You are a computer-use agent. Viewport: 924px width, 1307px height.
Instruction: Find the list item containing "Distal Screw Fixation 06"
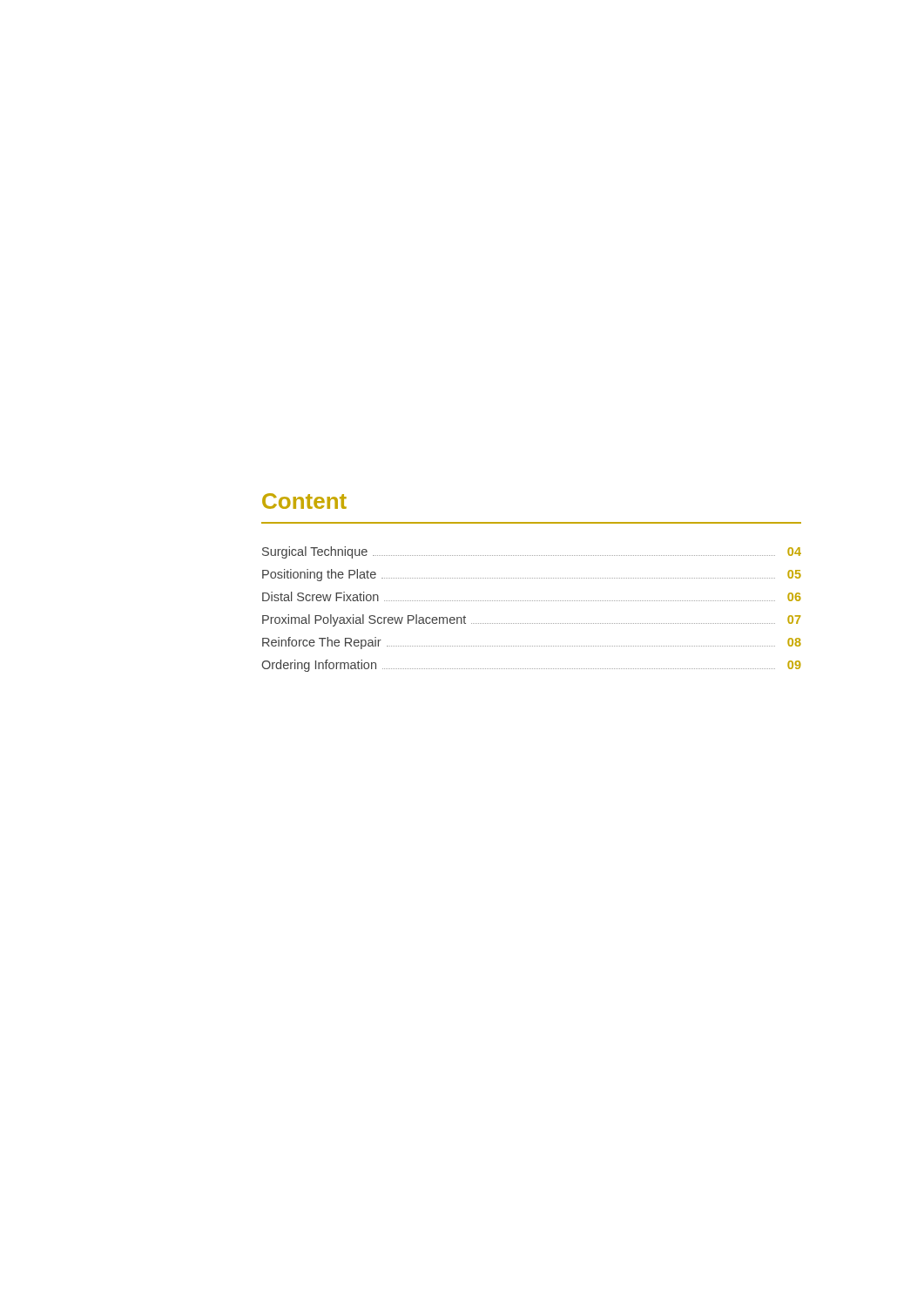[x=531, y=597]
